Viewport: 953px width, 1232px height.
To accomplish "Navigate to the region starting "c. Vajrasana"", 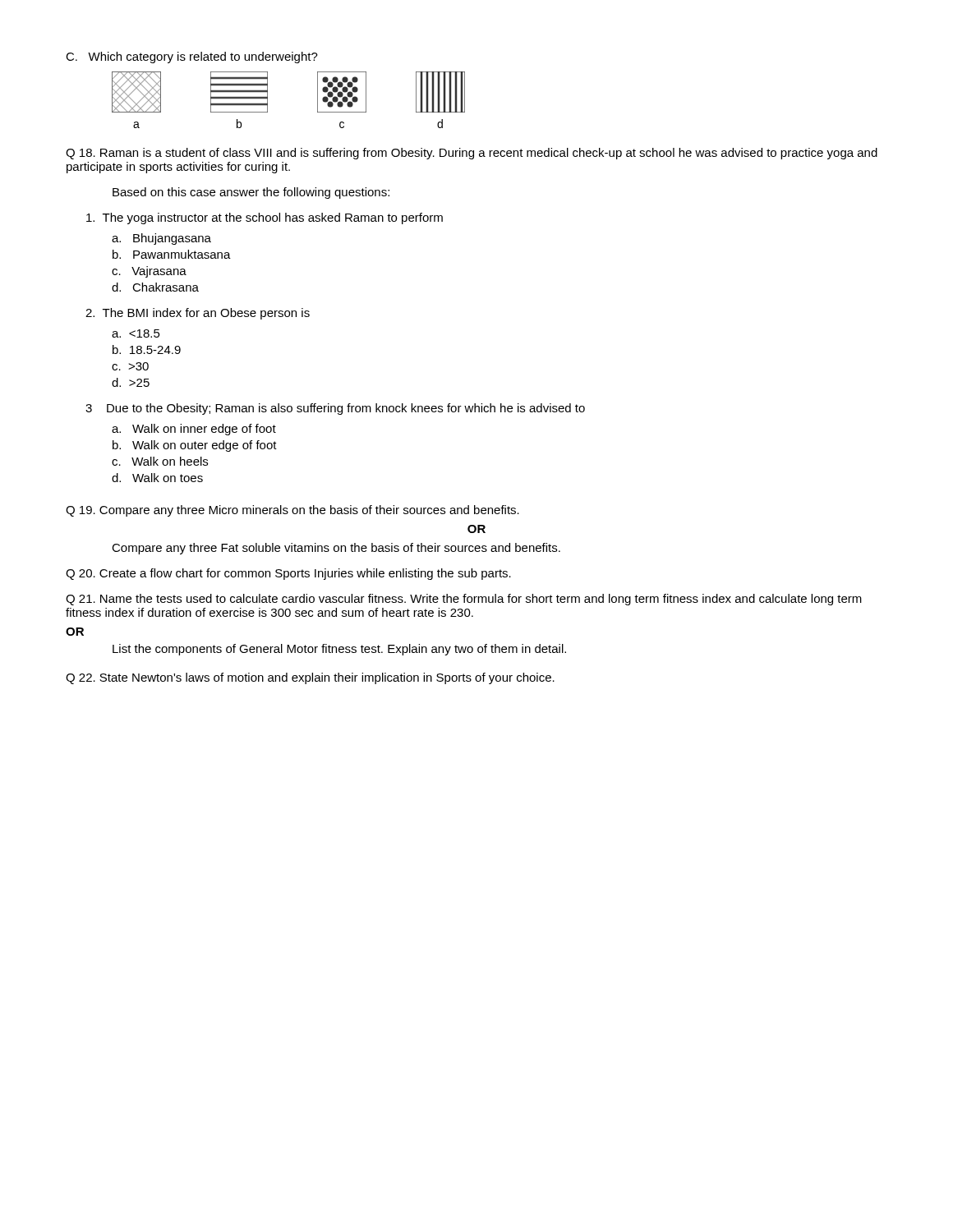I will [x=149, y=271].
